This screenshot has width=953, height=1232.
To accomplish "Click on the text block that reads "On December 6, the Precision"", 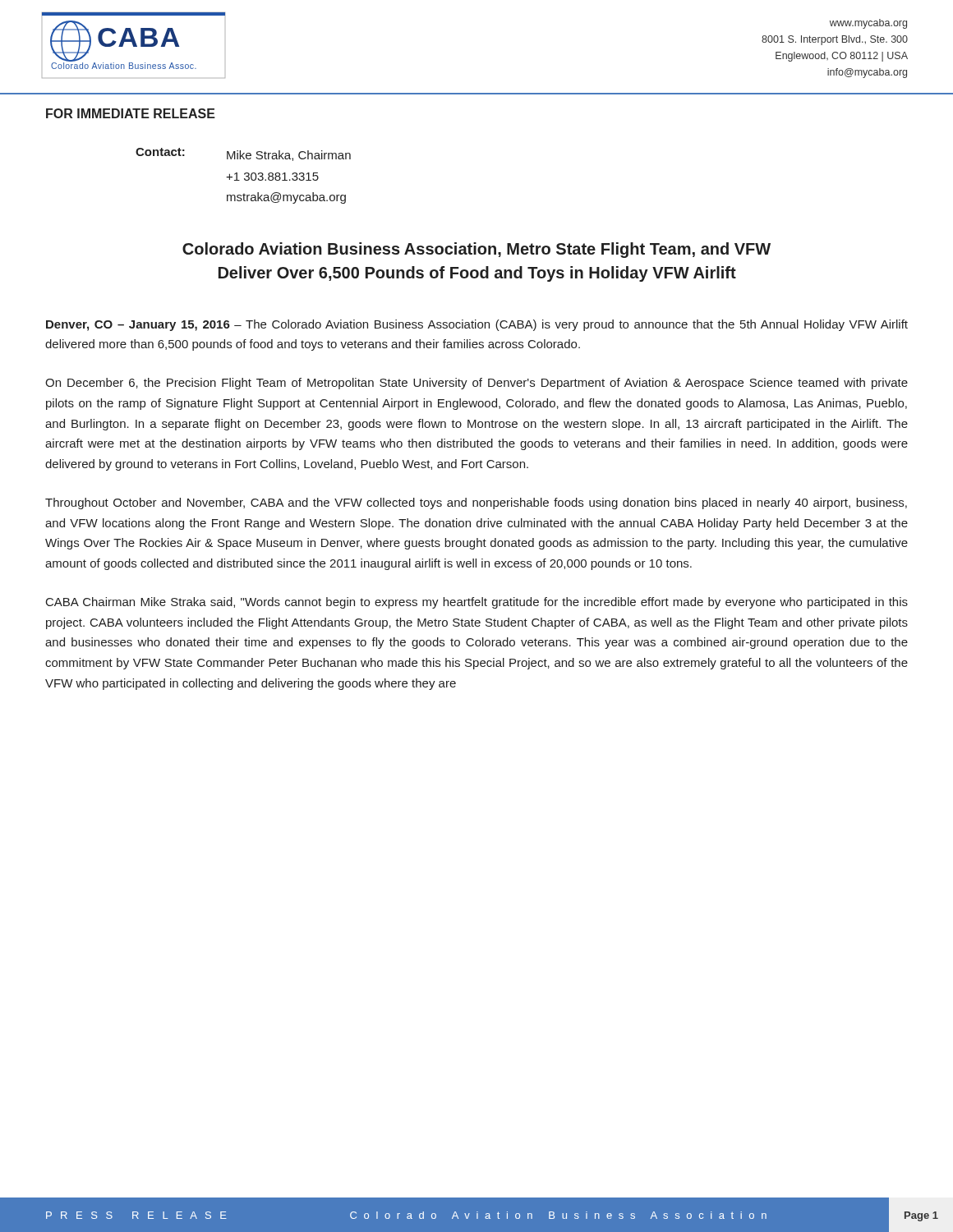I will pos(476,423).
